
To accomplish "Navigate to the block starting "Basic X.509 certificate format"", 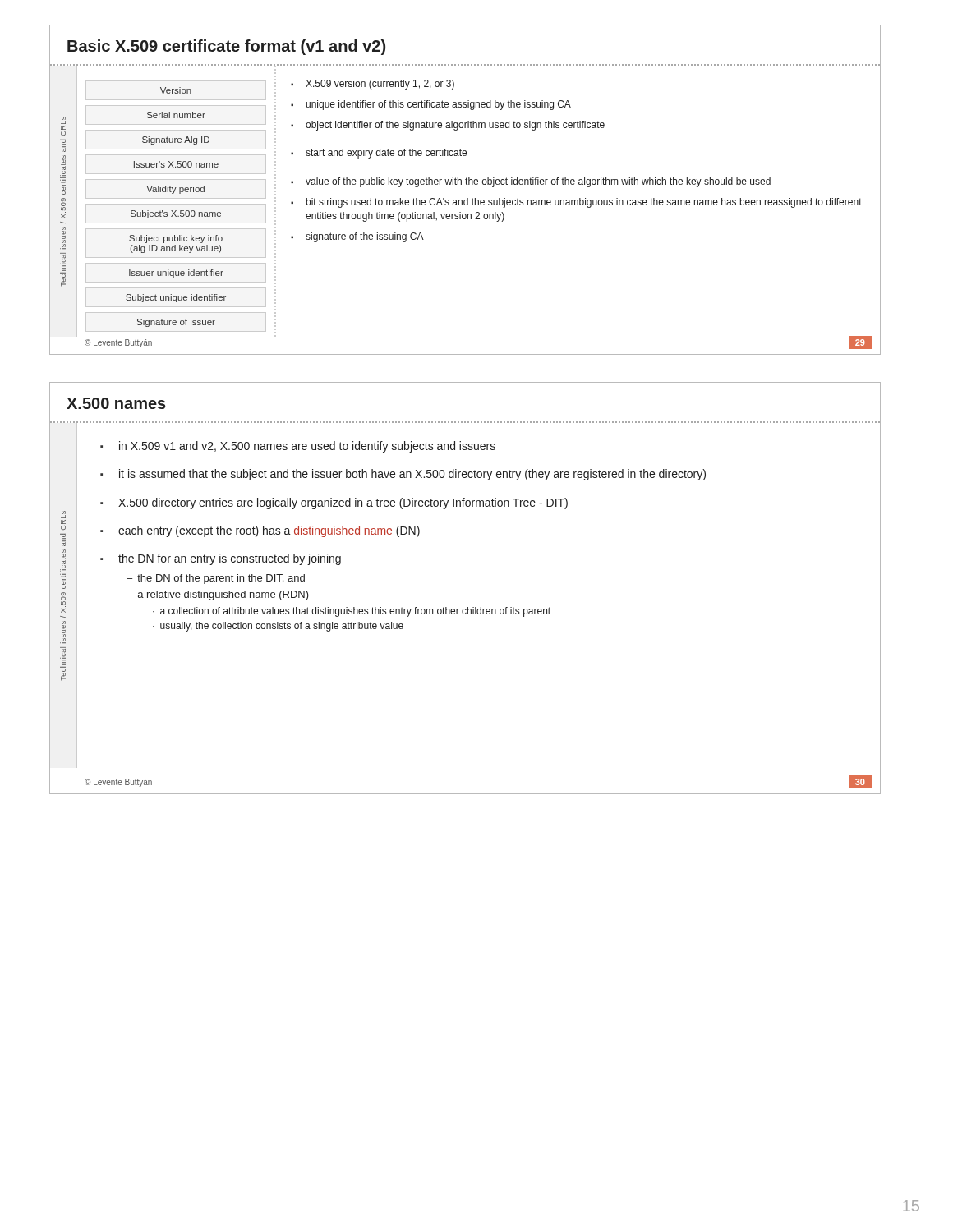I will (226, 46).
